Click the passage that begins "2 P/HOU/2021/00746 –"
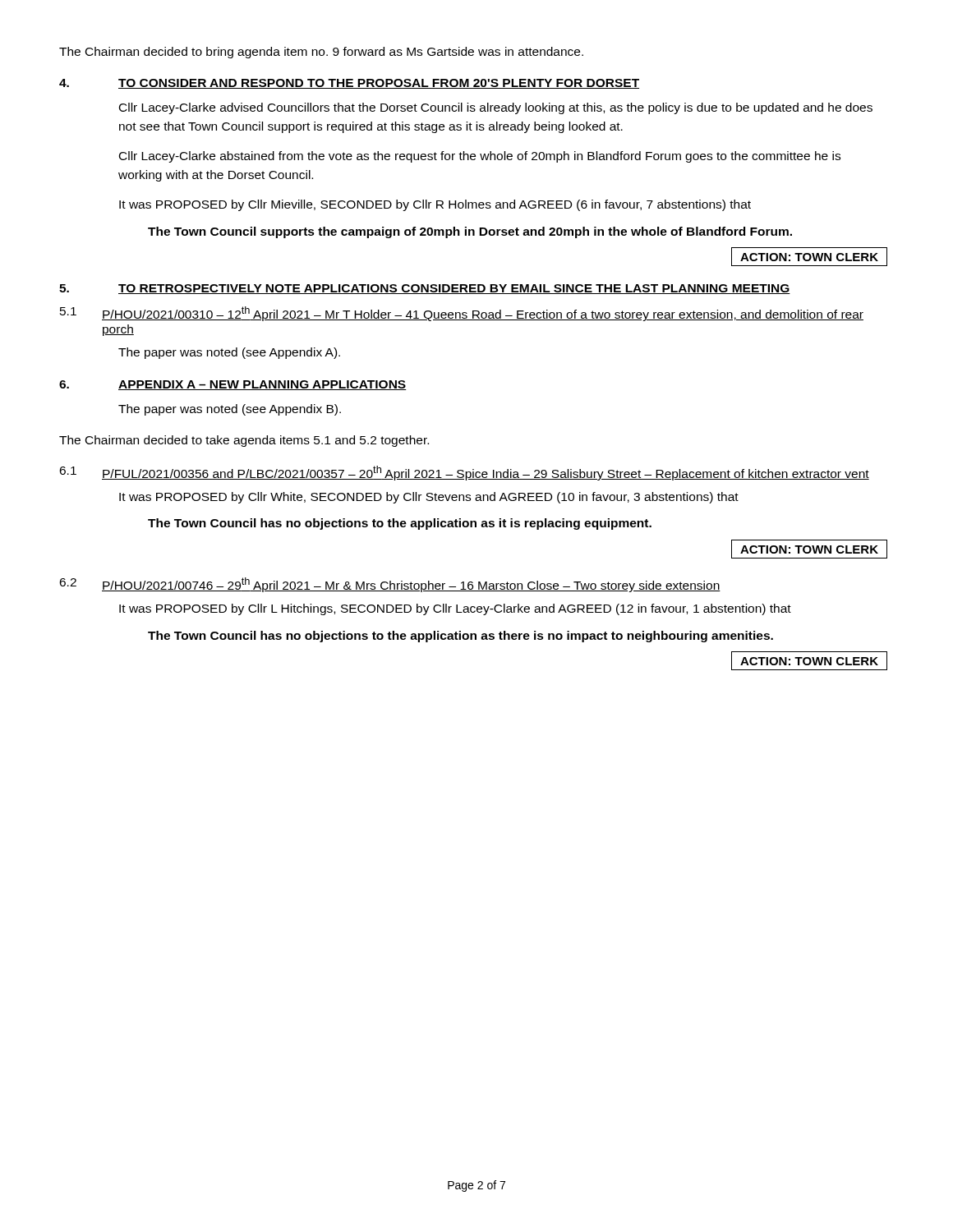The width and height of the screenshot is (953, 1232). [473, 584]
